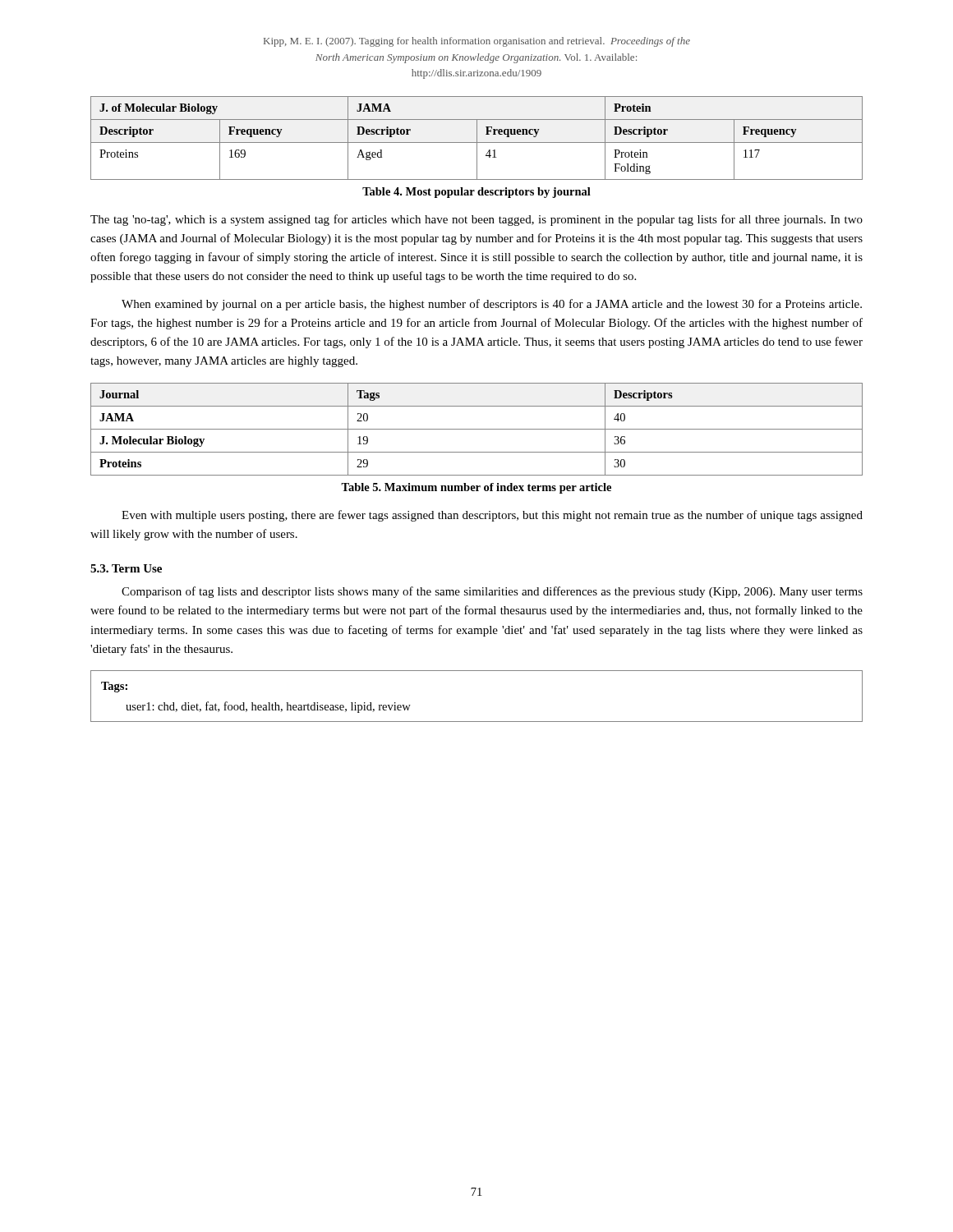
Task: Point to the text block starting "5.3. Term Use"
Action: coord(126,568)
